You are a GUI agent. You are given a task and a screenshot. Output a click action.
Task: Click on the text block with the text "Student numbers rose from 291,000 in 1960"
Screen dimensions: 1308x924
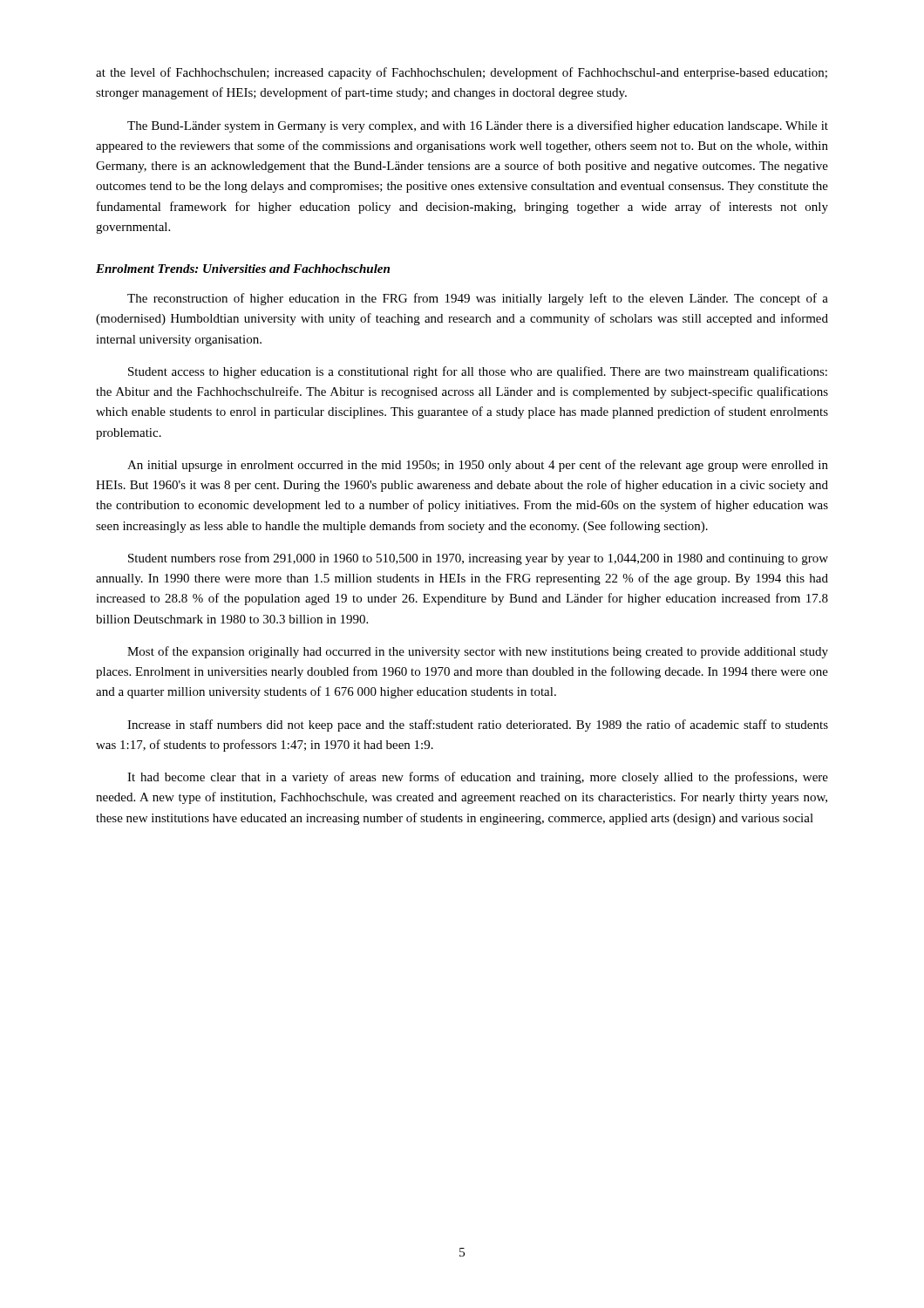(462, 589)
